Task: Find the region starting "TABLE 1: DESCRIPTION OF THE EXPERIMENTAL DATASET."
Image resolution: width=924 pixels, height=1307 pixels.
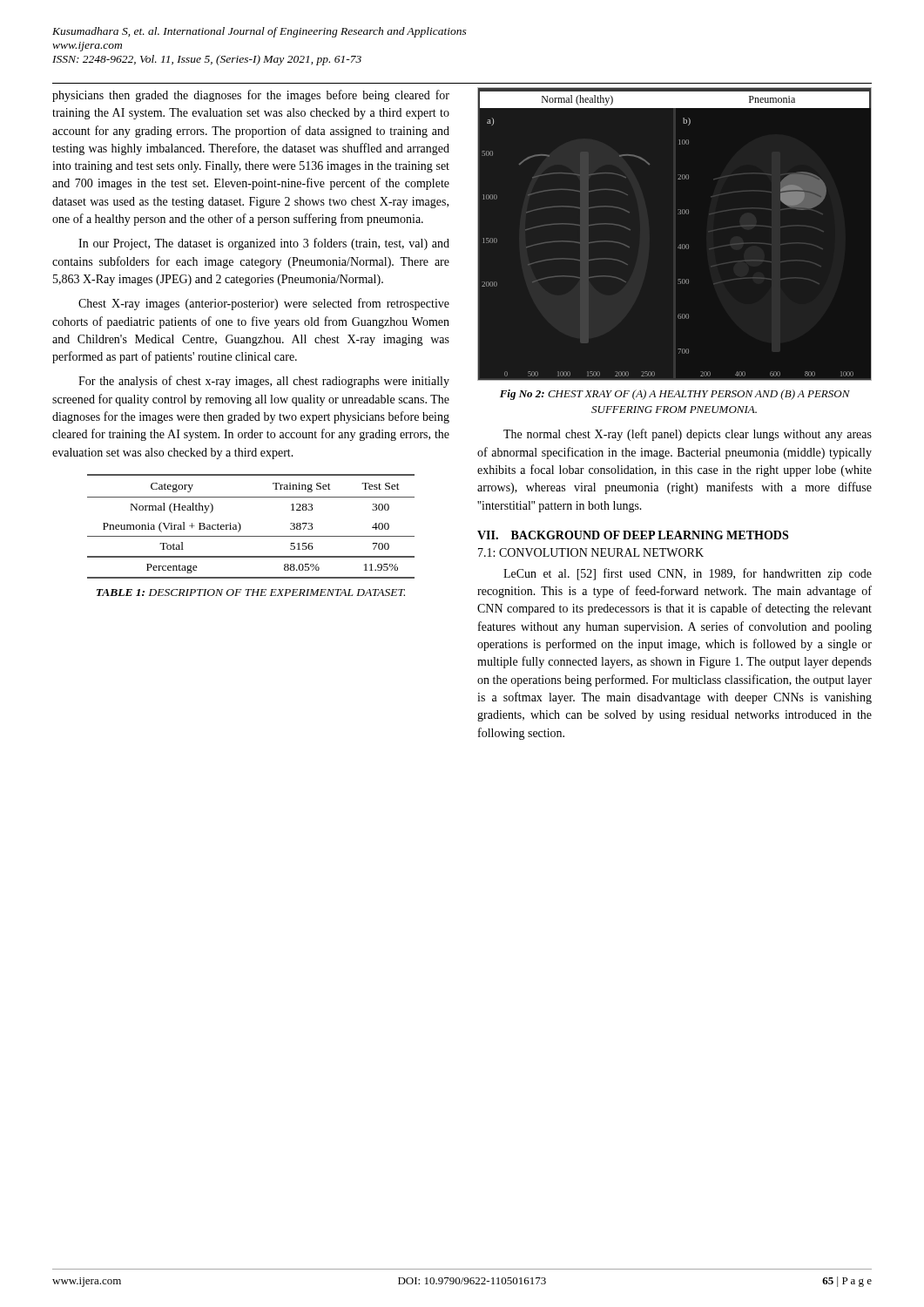Action: [x=251, y=592]
